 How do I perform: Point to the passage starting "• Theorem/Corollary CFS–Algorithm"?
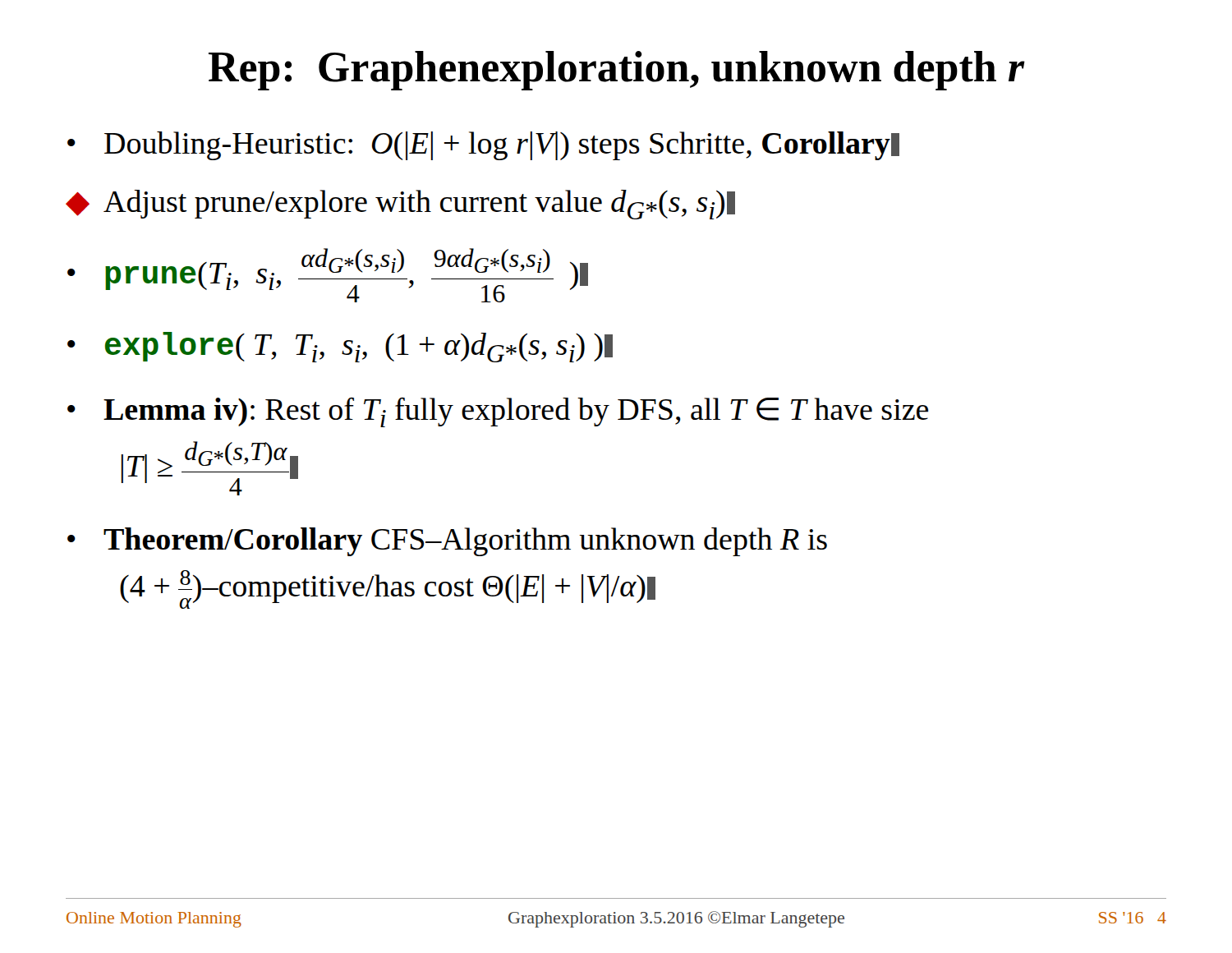point(616,565)
